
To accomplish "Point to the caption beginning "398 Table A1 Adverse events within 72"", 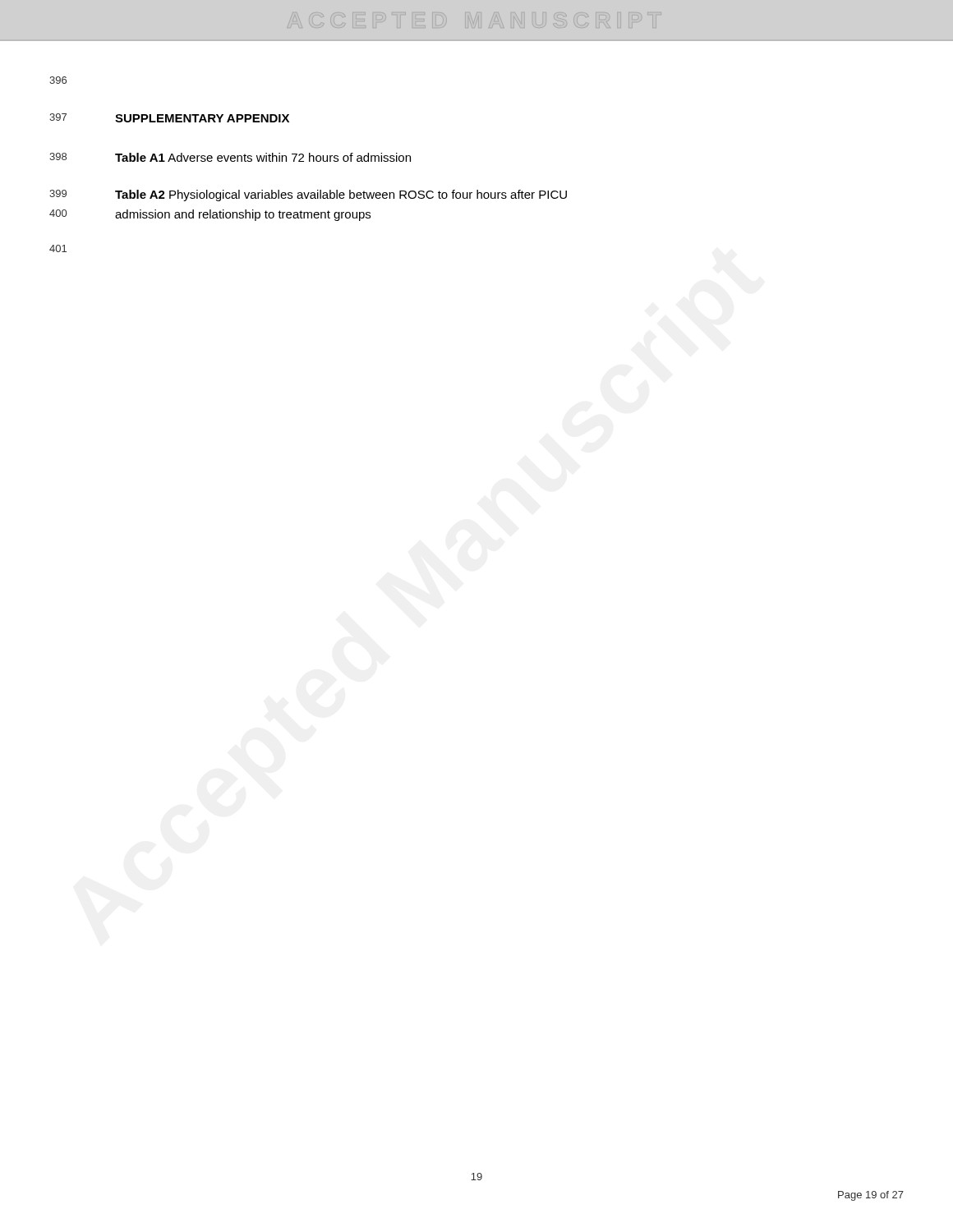I will click(263, 157).
